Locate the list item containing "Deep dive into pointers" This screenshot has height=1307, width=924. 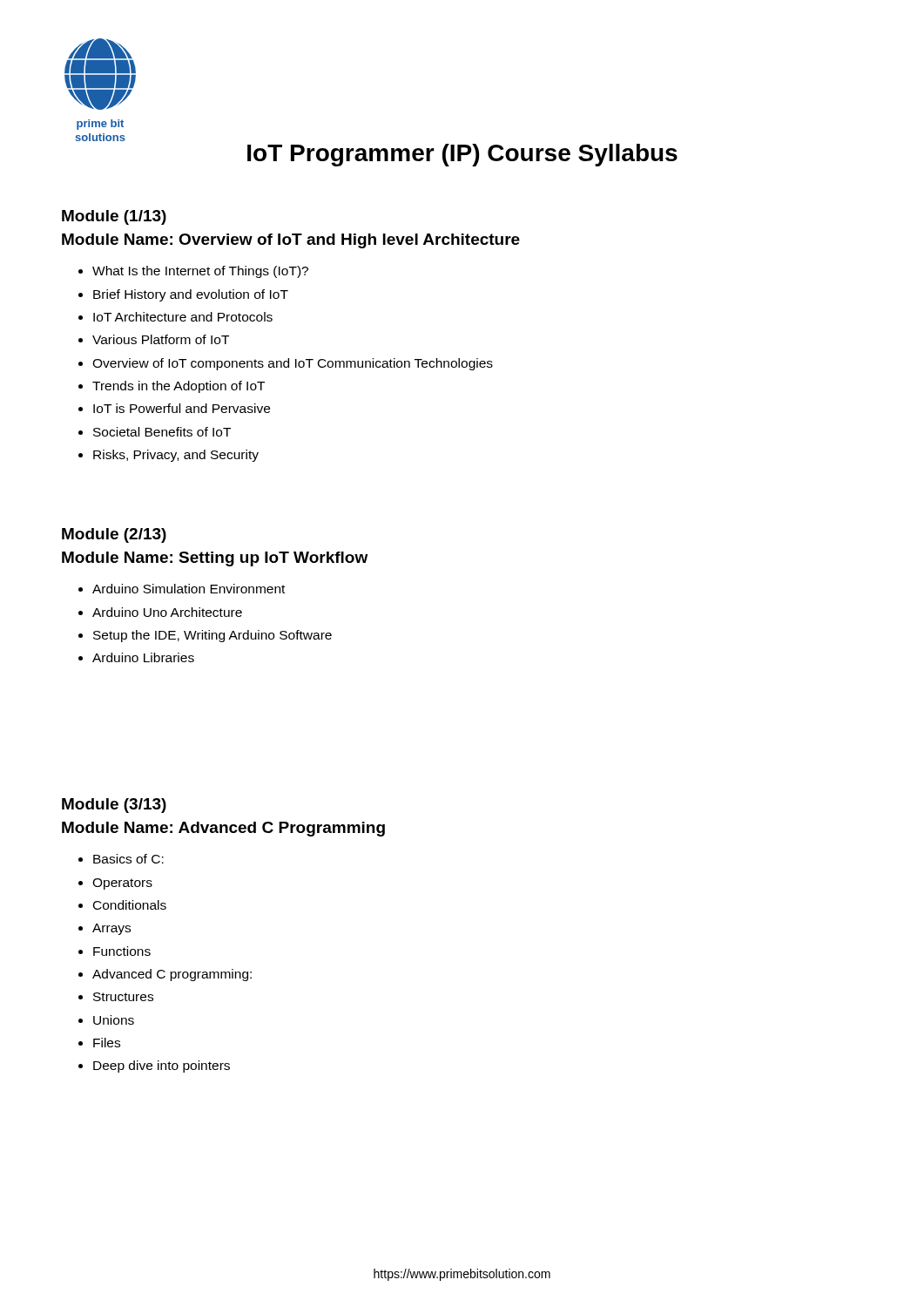coord(161,1065)
